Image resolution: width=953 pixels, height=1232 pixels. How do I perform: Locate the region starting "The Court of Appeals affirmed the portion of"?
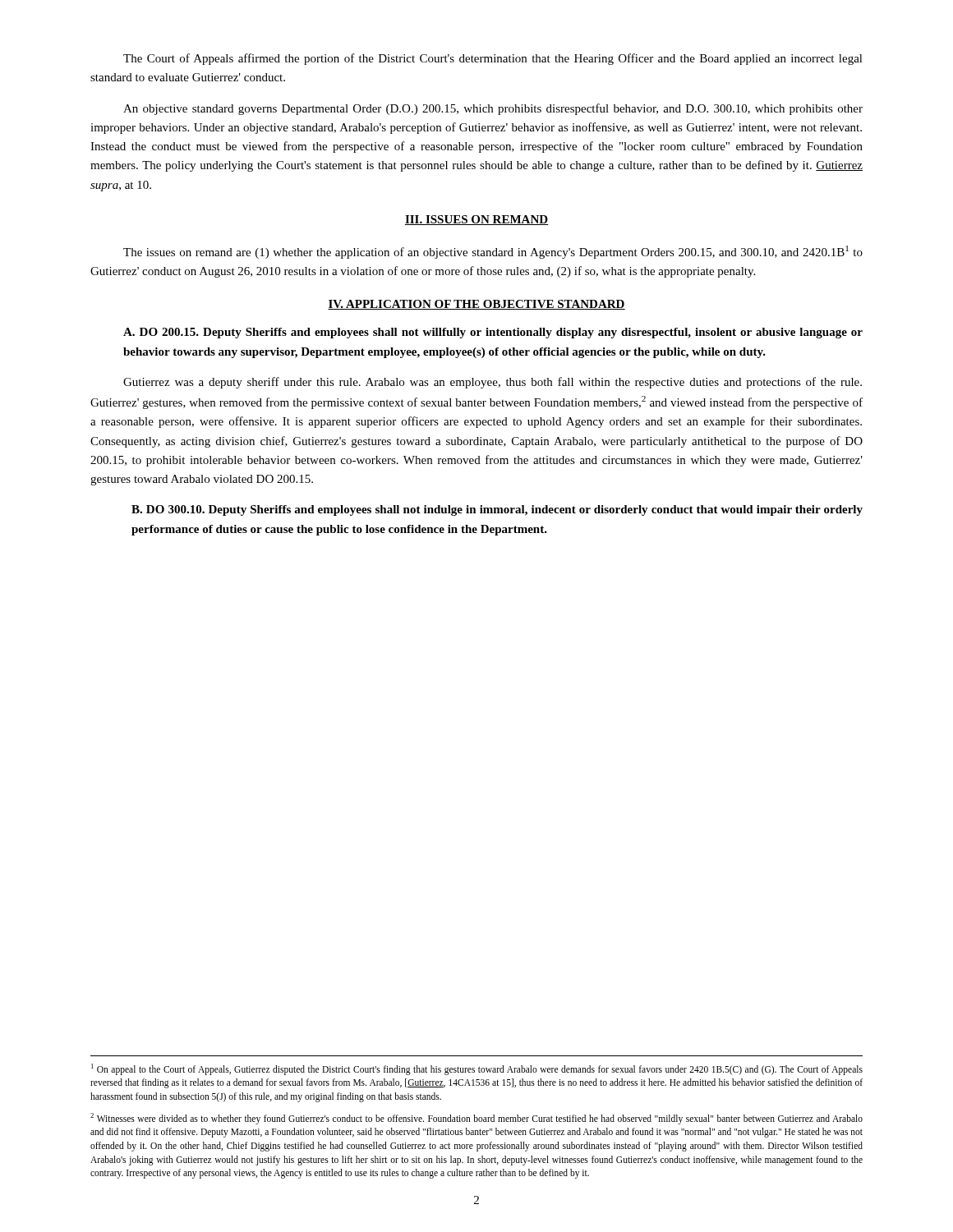[x=476, y=122]
